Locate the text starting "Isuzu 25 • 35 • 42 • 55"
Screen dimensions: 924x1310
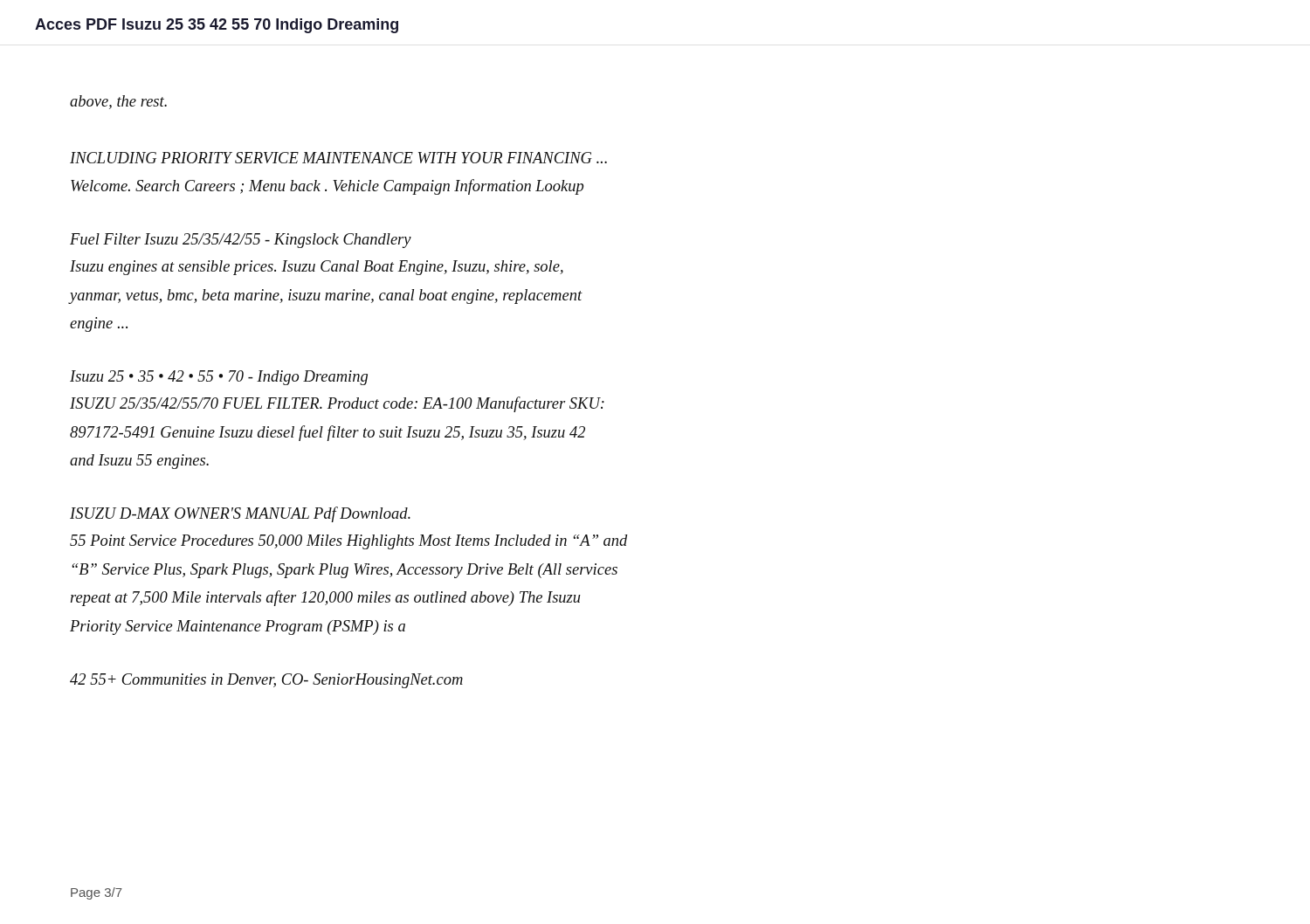click(219, 378)
